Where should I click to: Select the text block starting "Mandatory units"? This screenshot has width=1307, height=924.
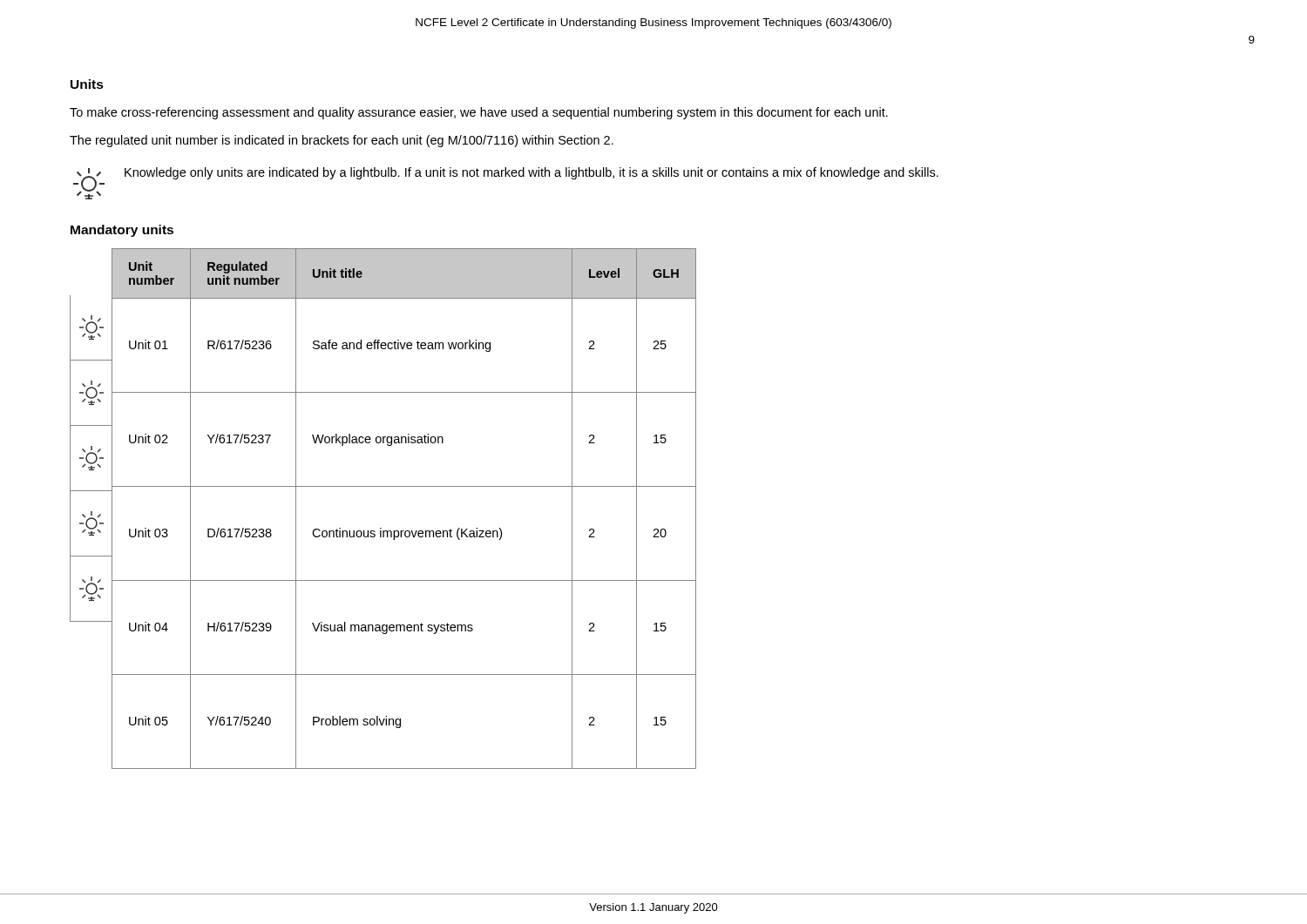[x=122, y=229]
